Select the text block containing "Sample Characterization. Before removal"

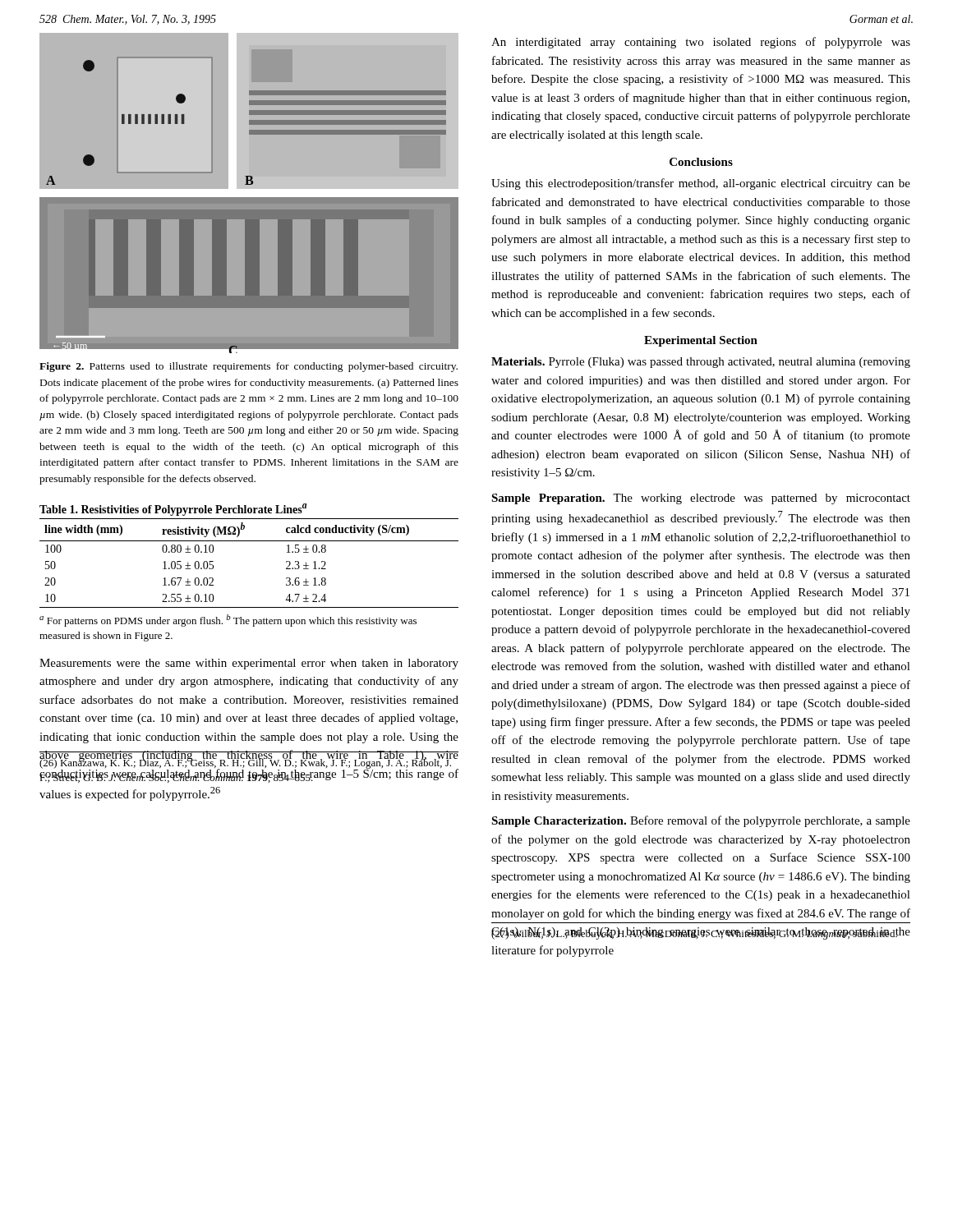click(701, 885)
